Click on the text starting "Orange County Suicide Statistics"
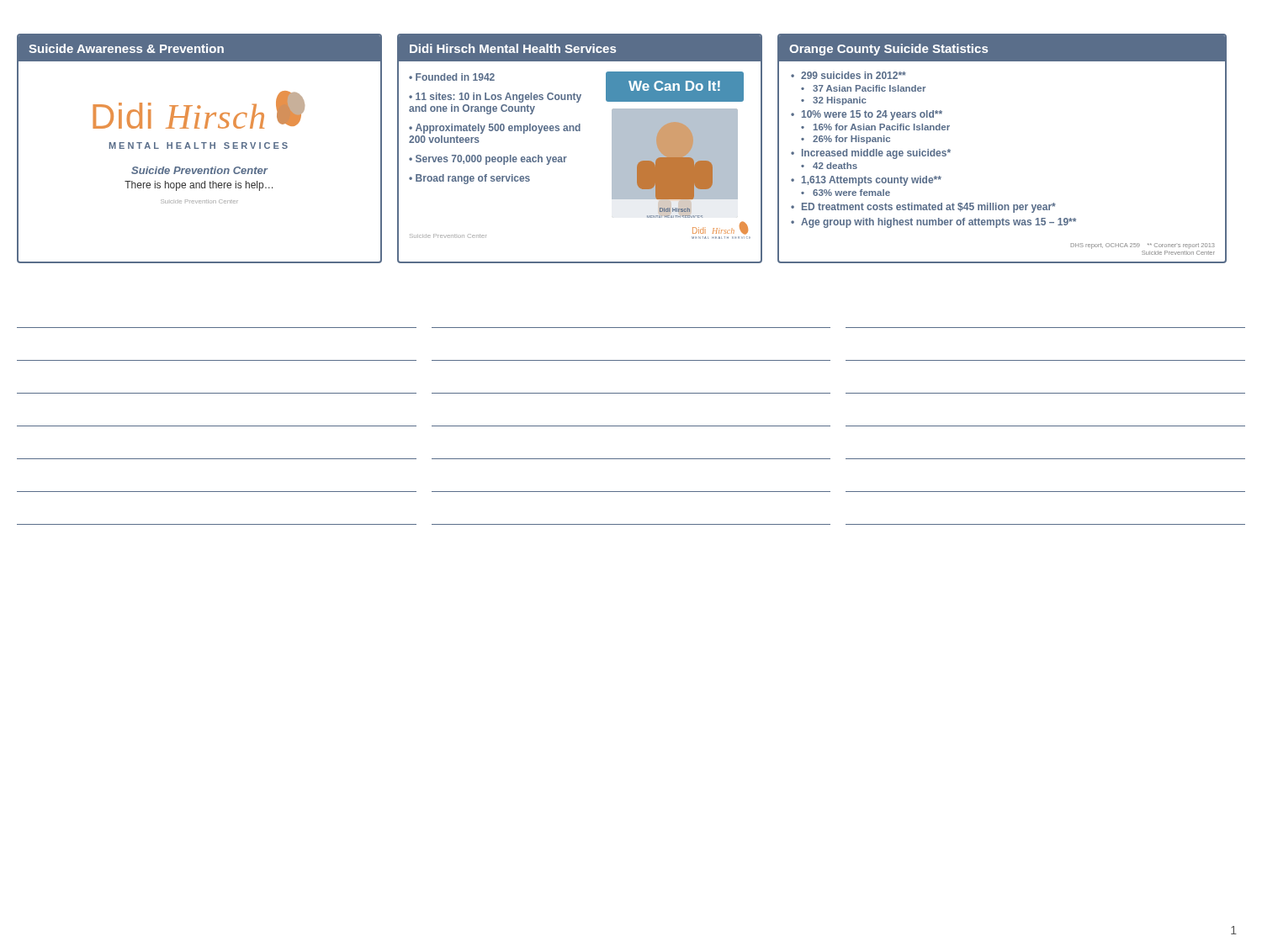 889,48
